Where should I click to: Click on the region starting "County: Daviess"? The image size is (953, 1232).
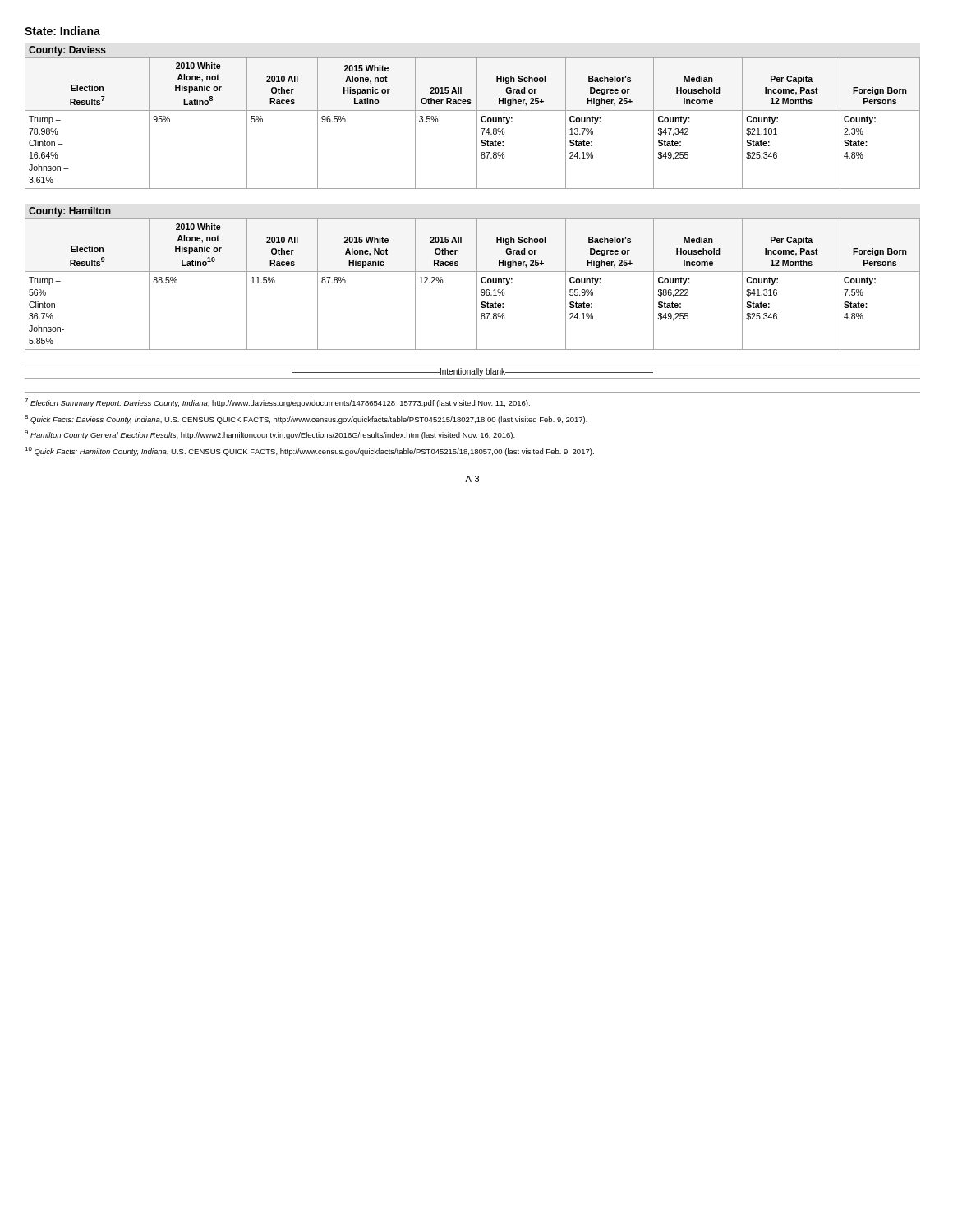tap(67, 50)
